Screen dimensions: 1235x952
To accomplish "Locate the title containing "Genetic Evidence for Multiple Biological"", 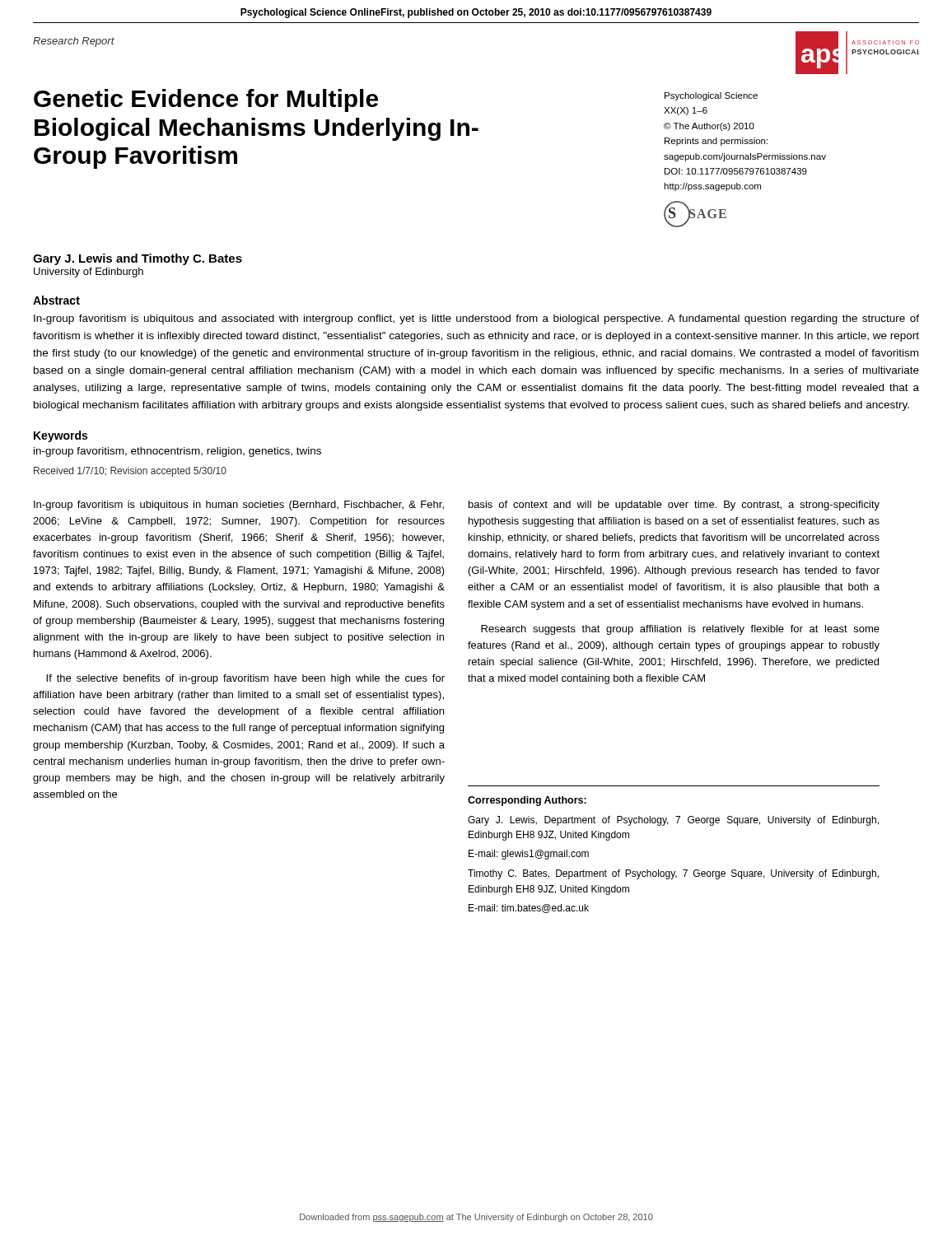I will point(264,127).
